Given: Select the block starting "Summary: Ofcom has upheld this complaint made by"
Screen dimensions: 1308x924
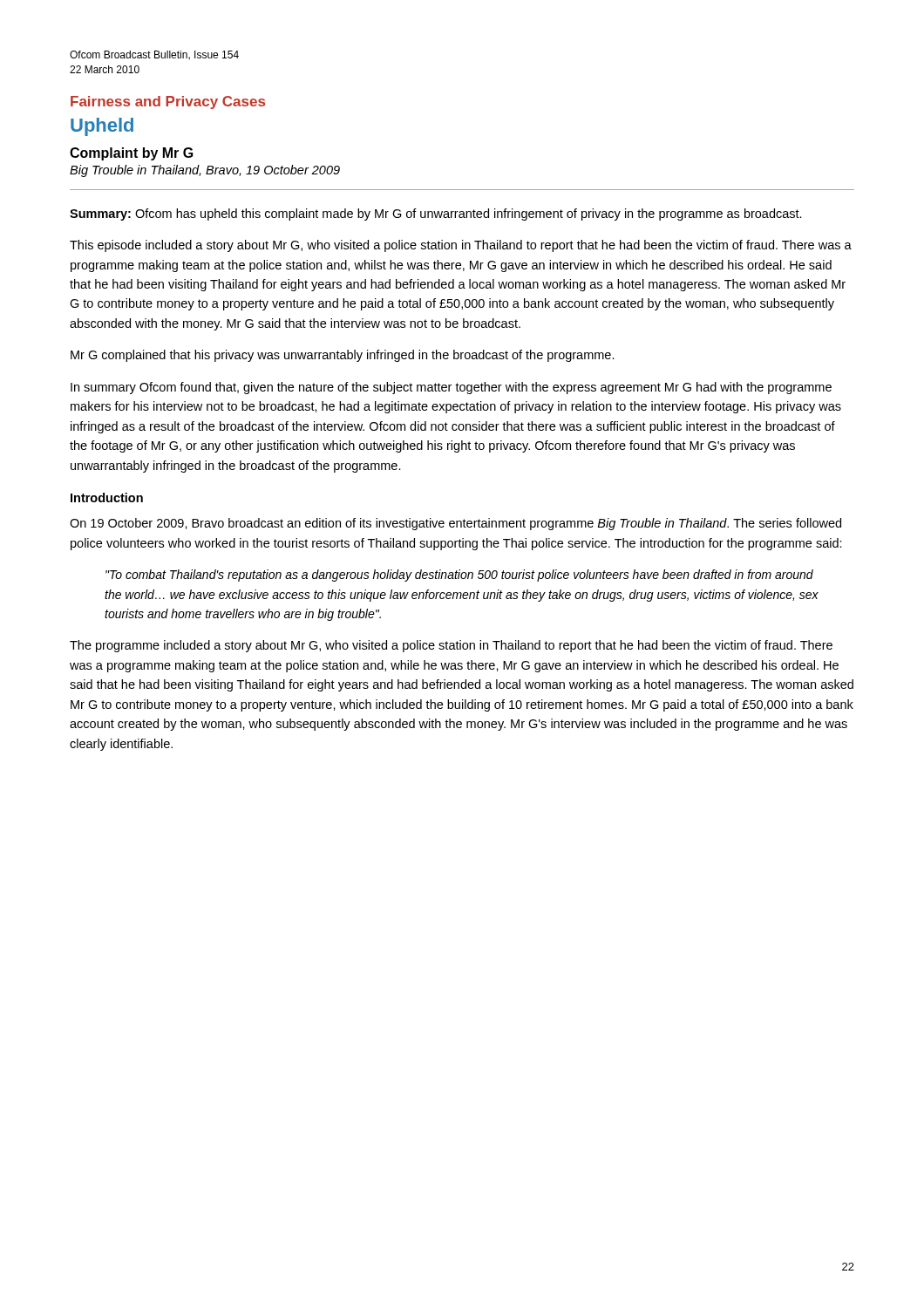Looking at the screenshot, I should pos(436,213).
